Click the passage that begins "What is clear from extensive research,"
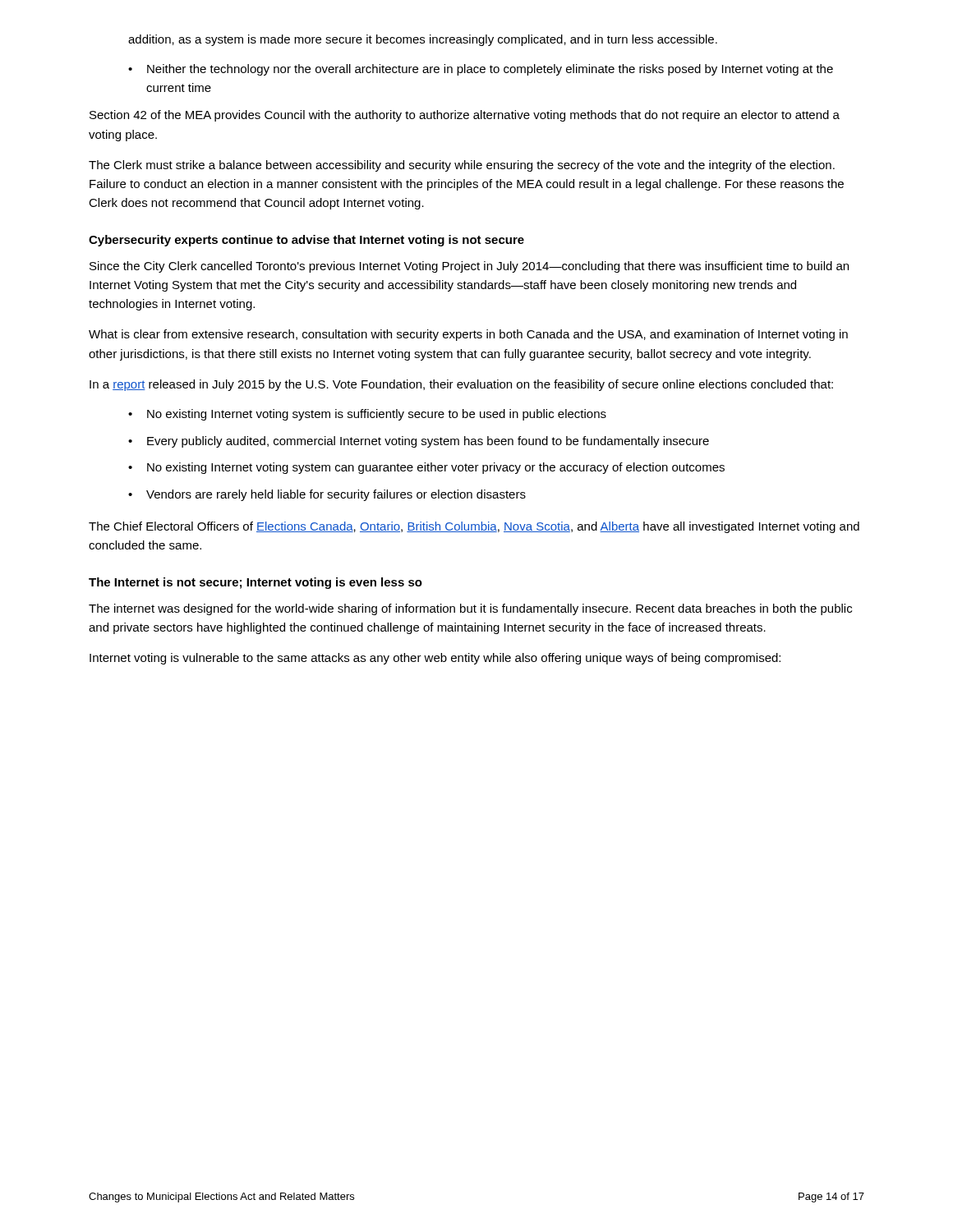Image resolution: width=953 pixels, height=1232 pixels. click(469, 344)
